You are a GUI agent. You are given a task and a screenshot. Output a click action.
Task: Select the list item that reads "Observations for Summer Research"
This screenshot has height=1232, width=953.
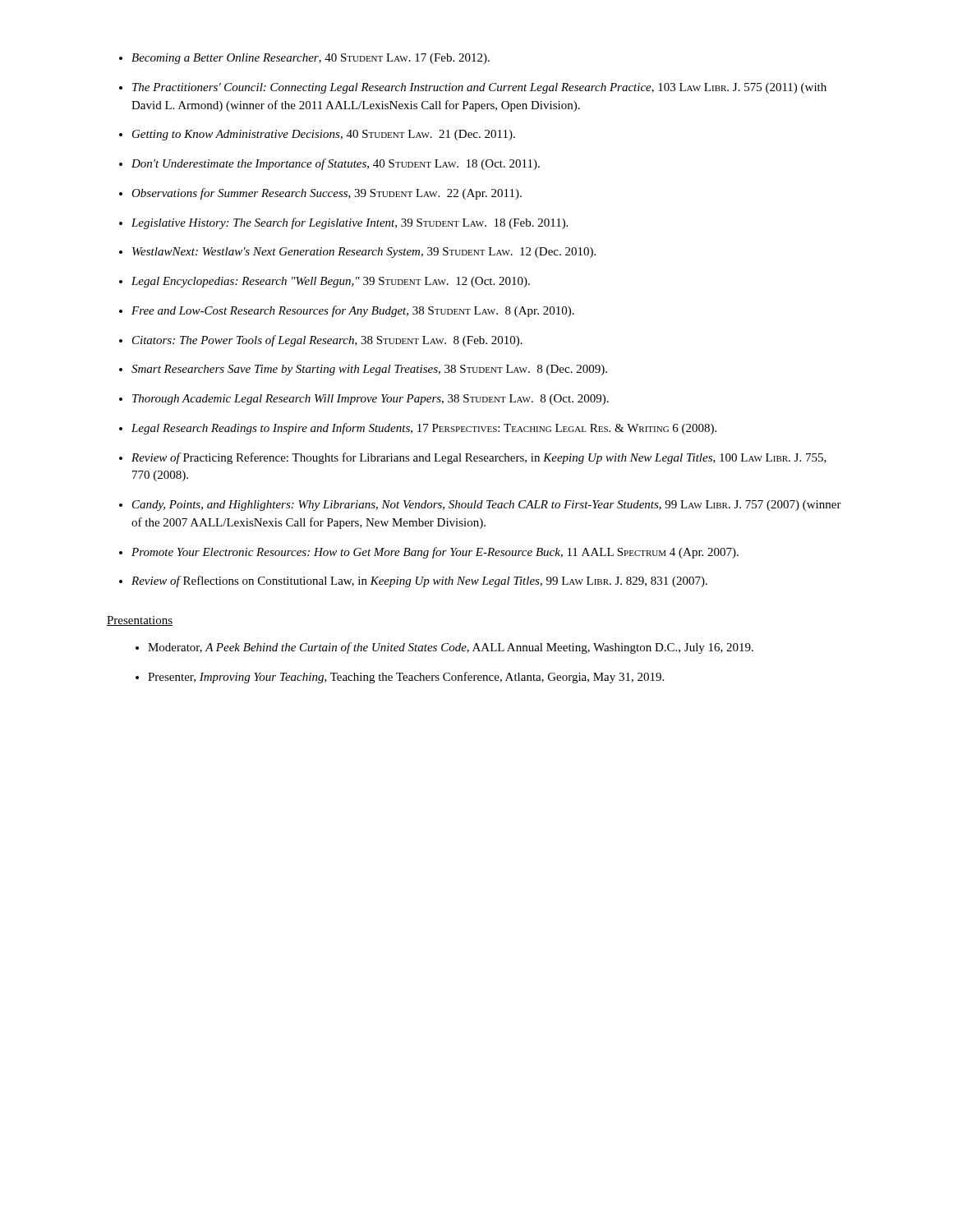[x=489, y=193]
